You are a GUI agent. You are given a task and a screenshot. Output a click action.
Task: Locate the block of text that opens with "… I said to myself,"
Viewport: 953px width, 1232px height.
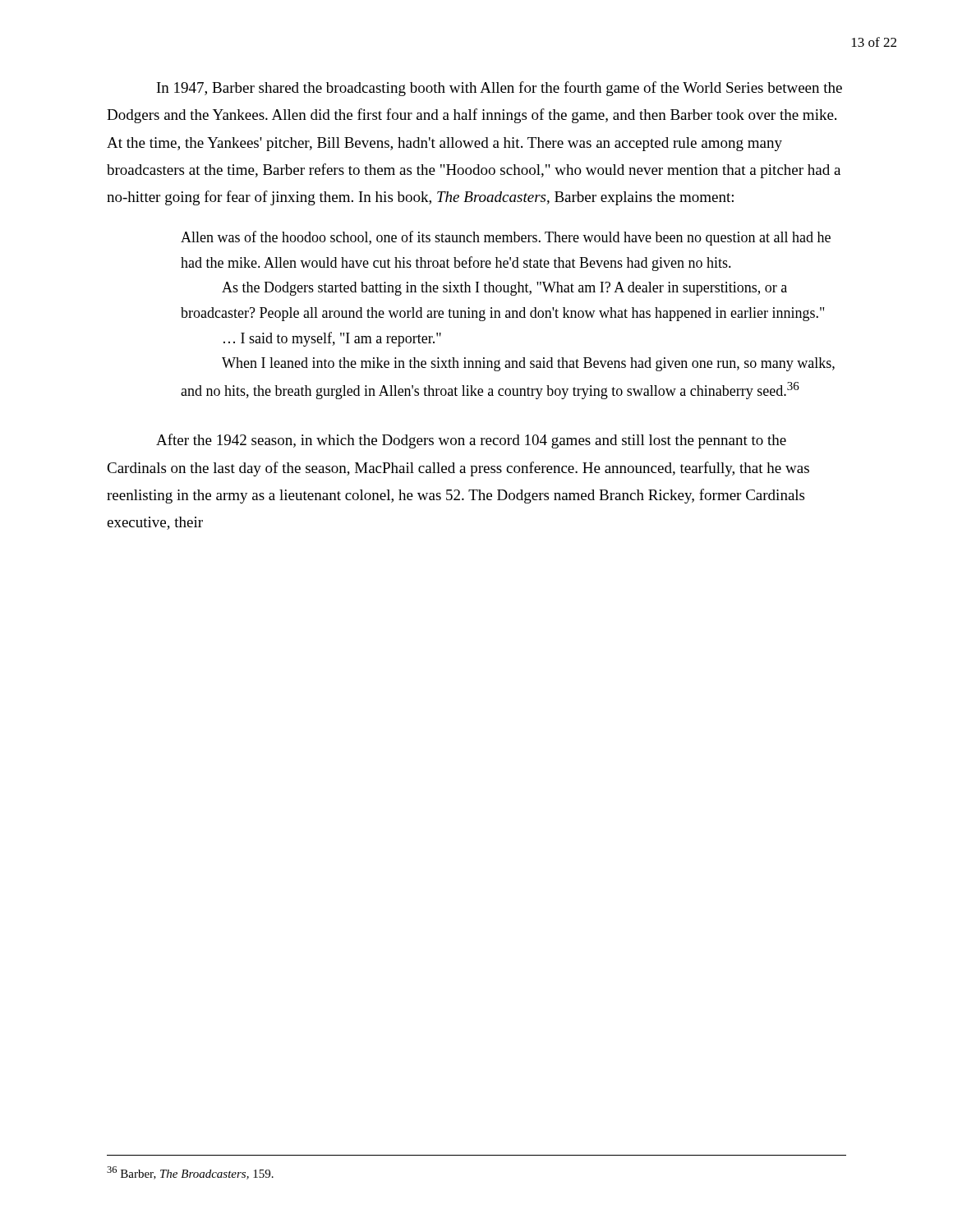[x=332, y=339]
